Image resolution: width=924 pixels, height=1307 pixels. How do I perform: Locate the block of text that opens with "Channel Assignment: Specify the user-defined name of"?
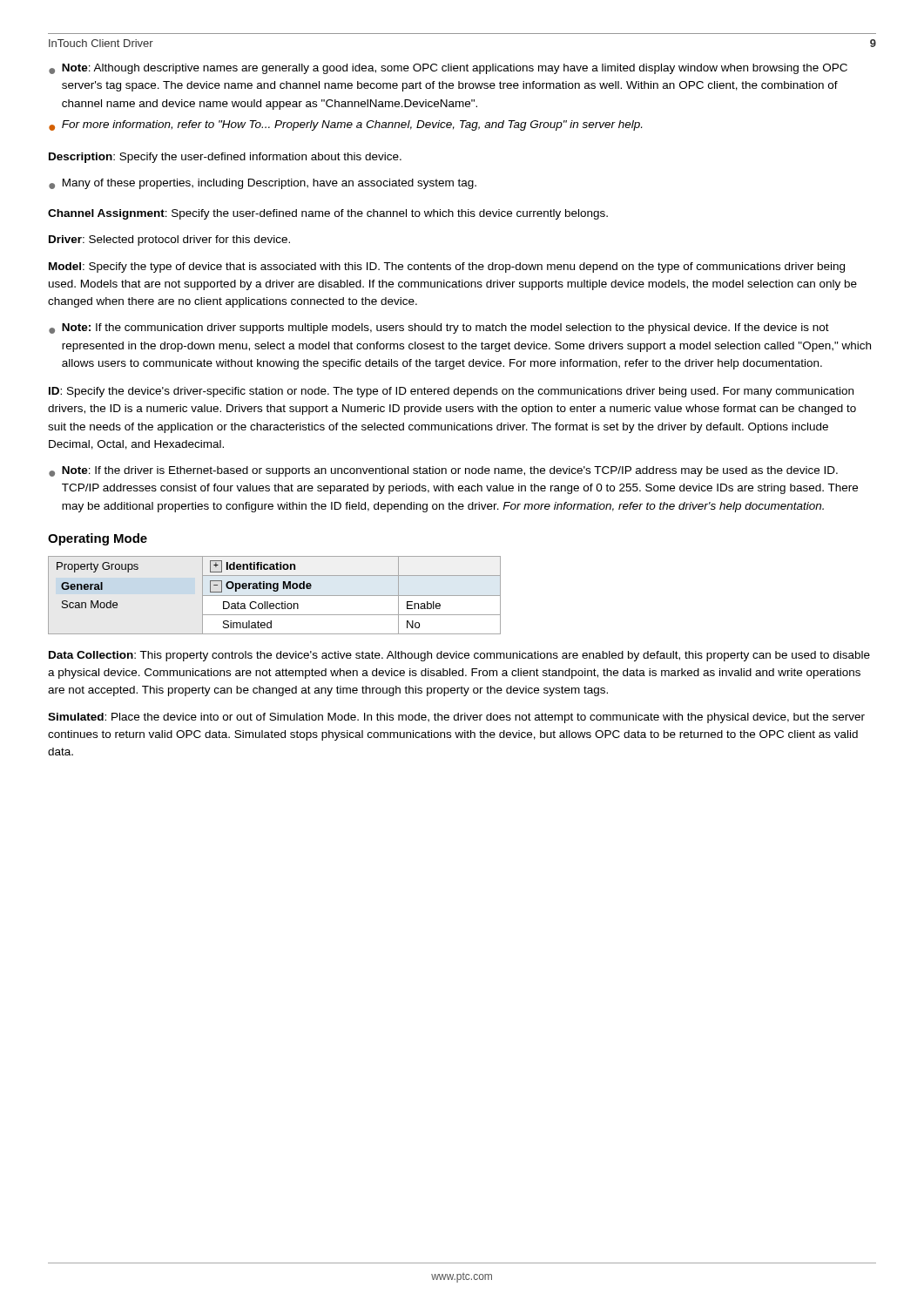click(x=328, y=213)
